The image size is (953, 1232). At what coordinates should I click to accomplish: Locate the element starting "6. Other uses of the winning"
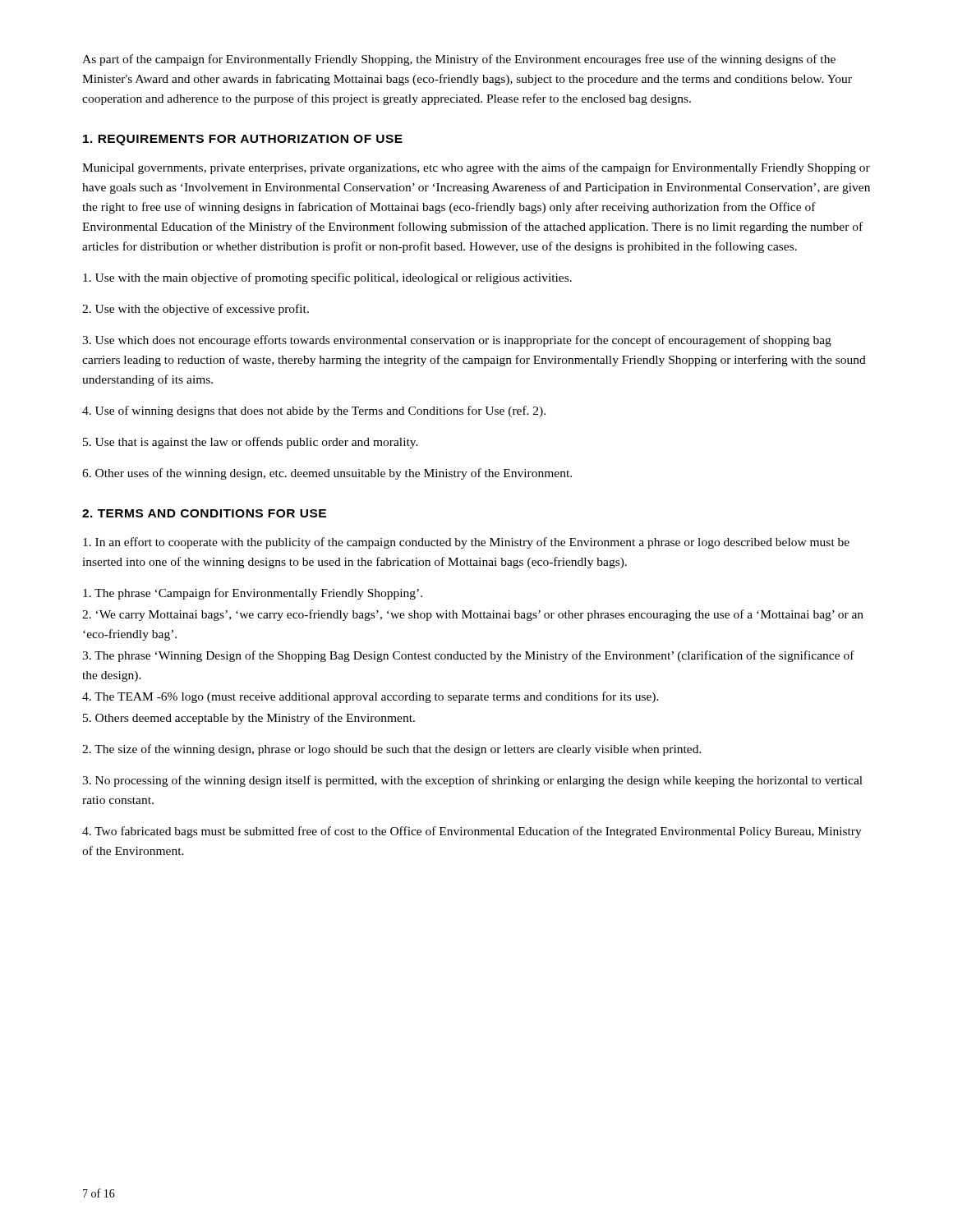click(x=327, y=473)
